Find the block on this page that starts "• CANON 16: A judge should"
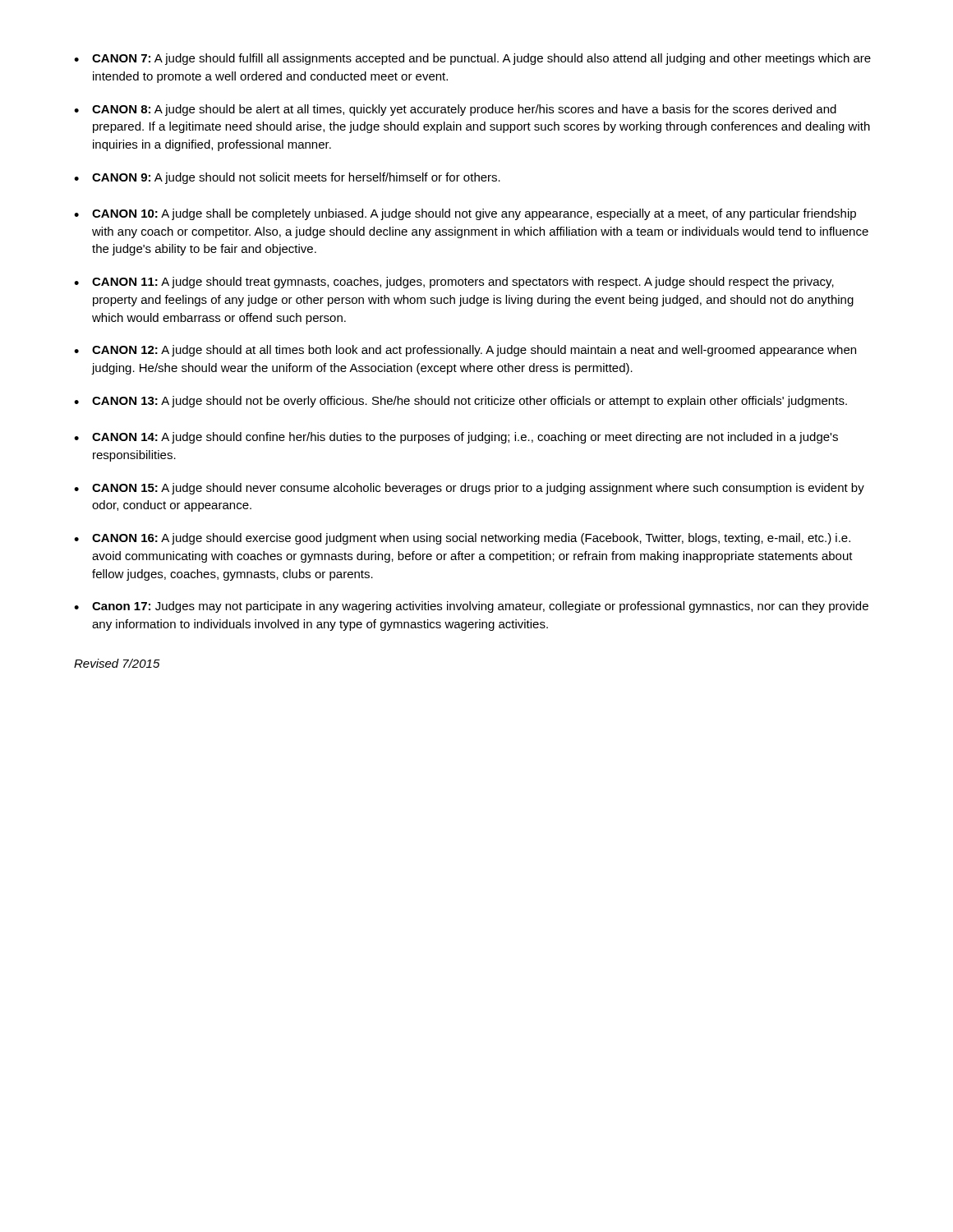This screenshot has height=1232, width=953. click(x=476, y=556)
